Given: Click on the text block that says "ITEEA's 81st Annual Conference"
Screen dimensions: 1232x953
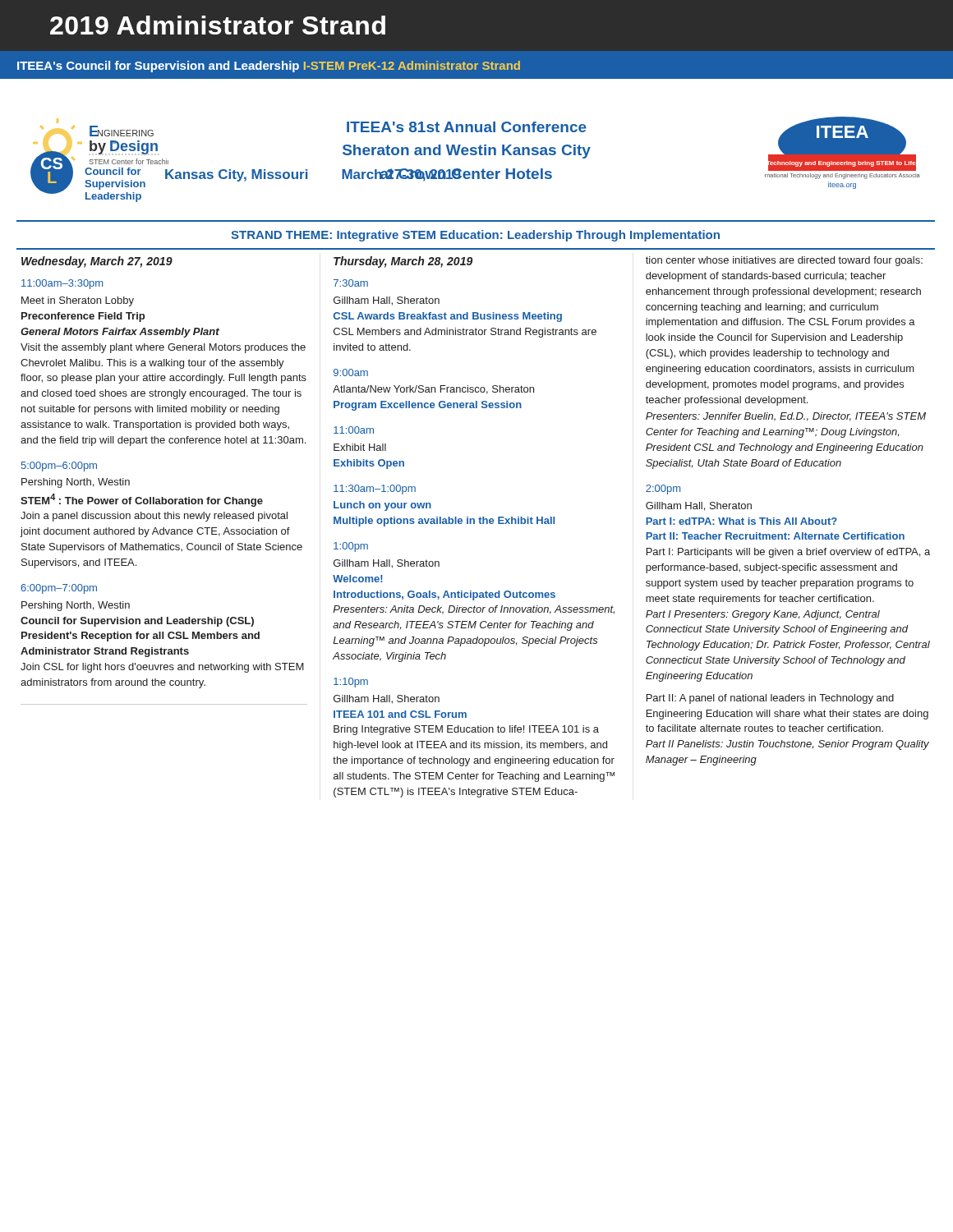Looking at the screenshot, I should 466,151.
